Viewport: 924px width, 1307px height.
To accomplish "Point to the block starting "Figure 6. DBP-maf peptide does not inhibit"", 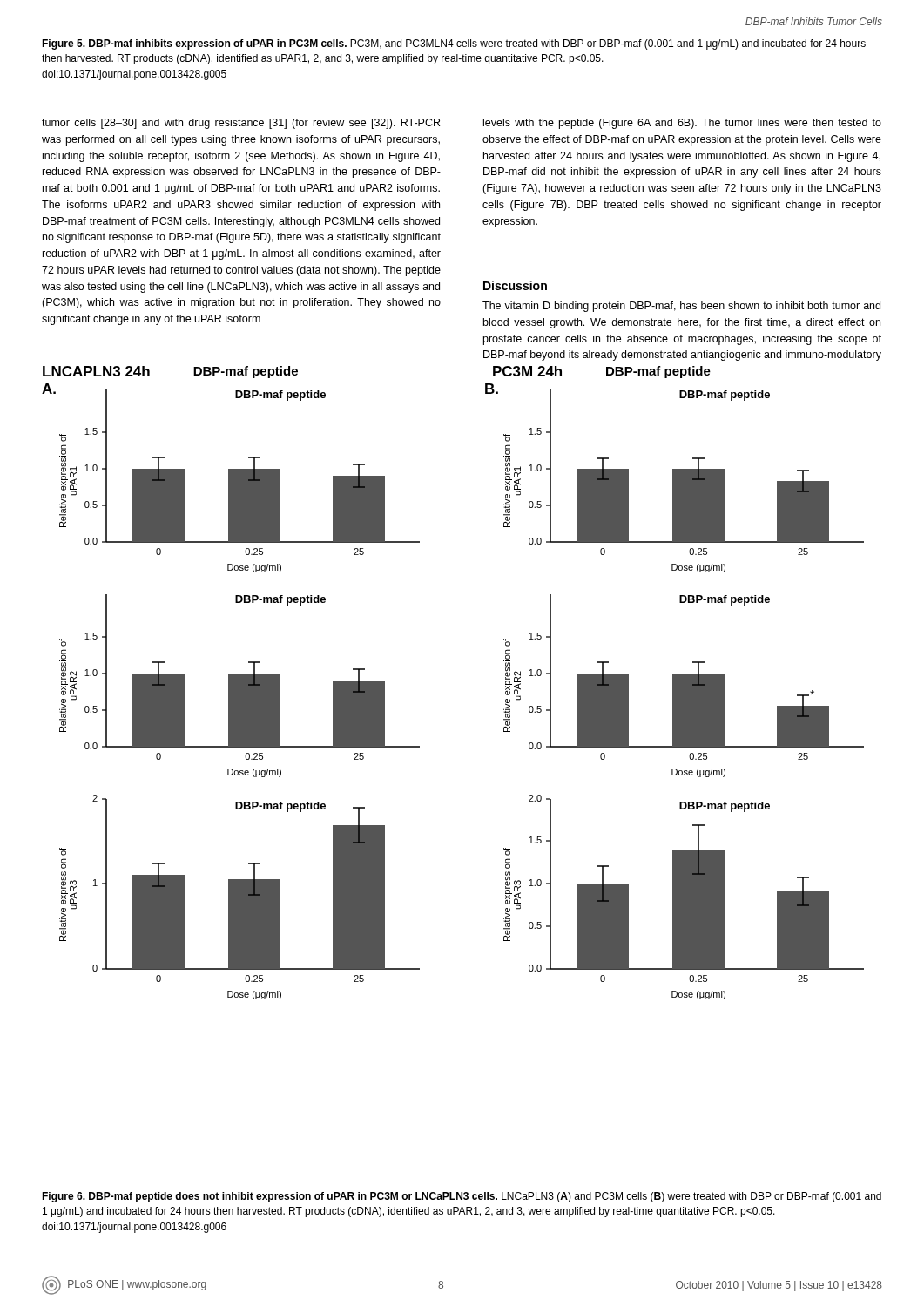I will [x=462, y=1212].
